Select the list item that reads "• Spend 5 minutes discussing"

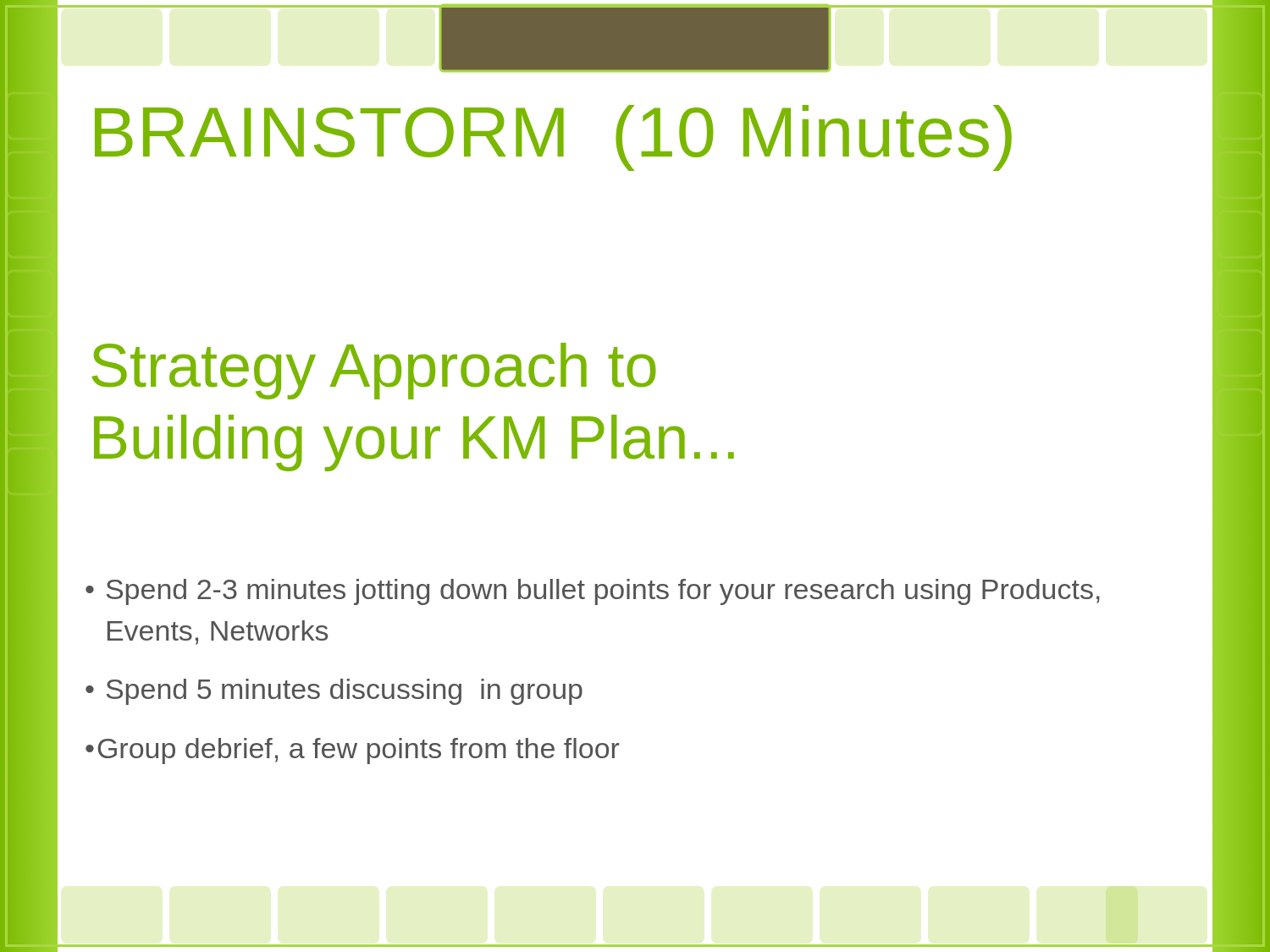pyautogui.click(x=334, y=689)
